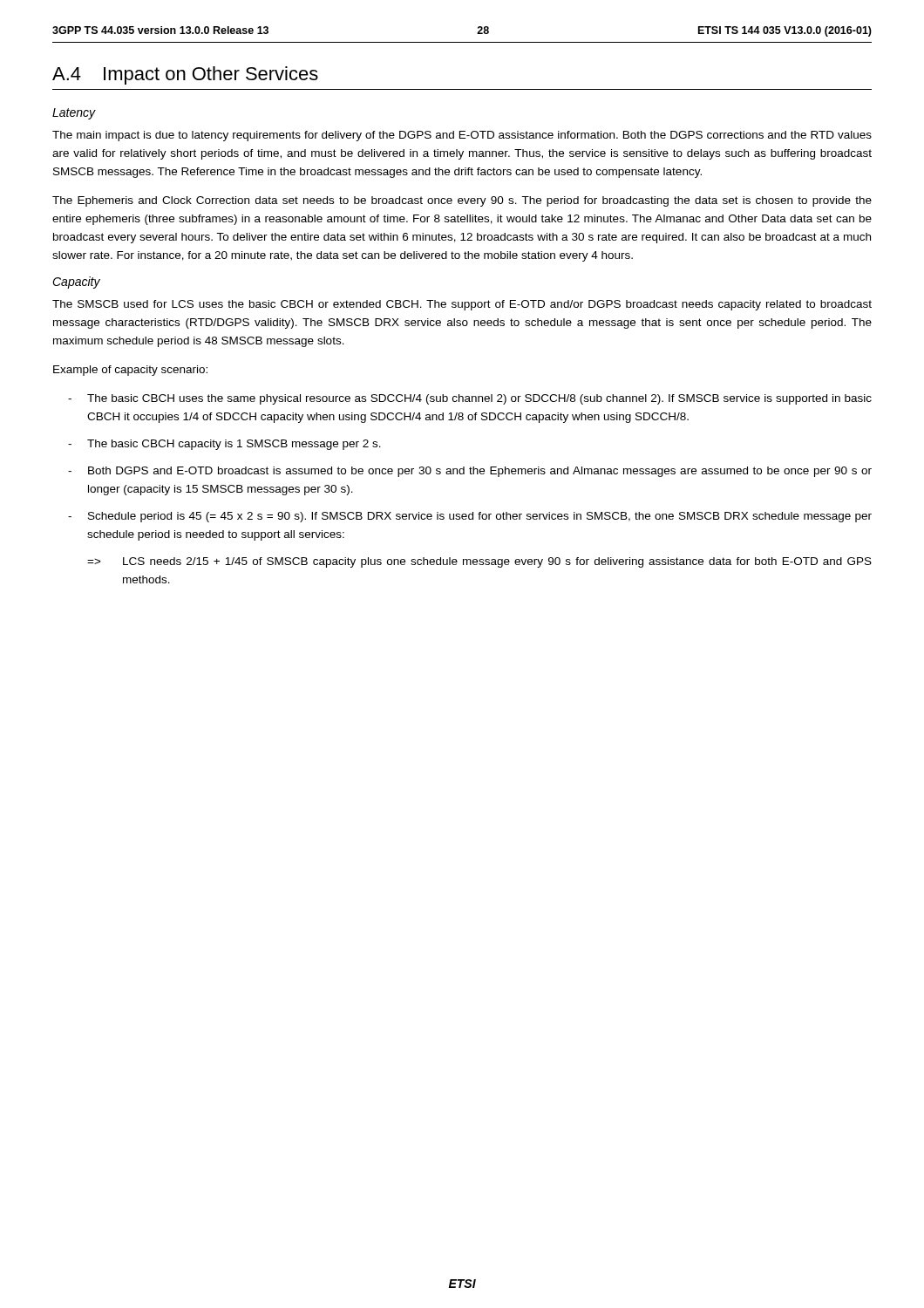
Task: Click the passage that begins "=> LCS needs 2/15 + 1/45 of"
Action: (479, 569)
